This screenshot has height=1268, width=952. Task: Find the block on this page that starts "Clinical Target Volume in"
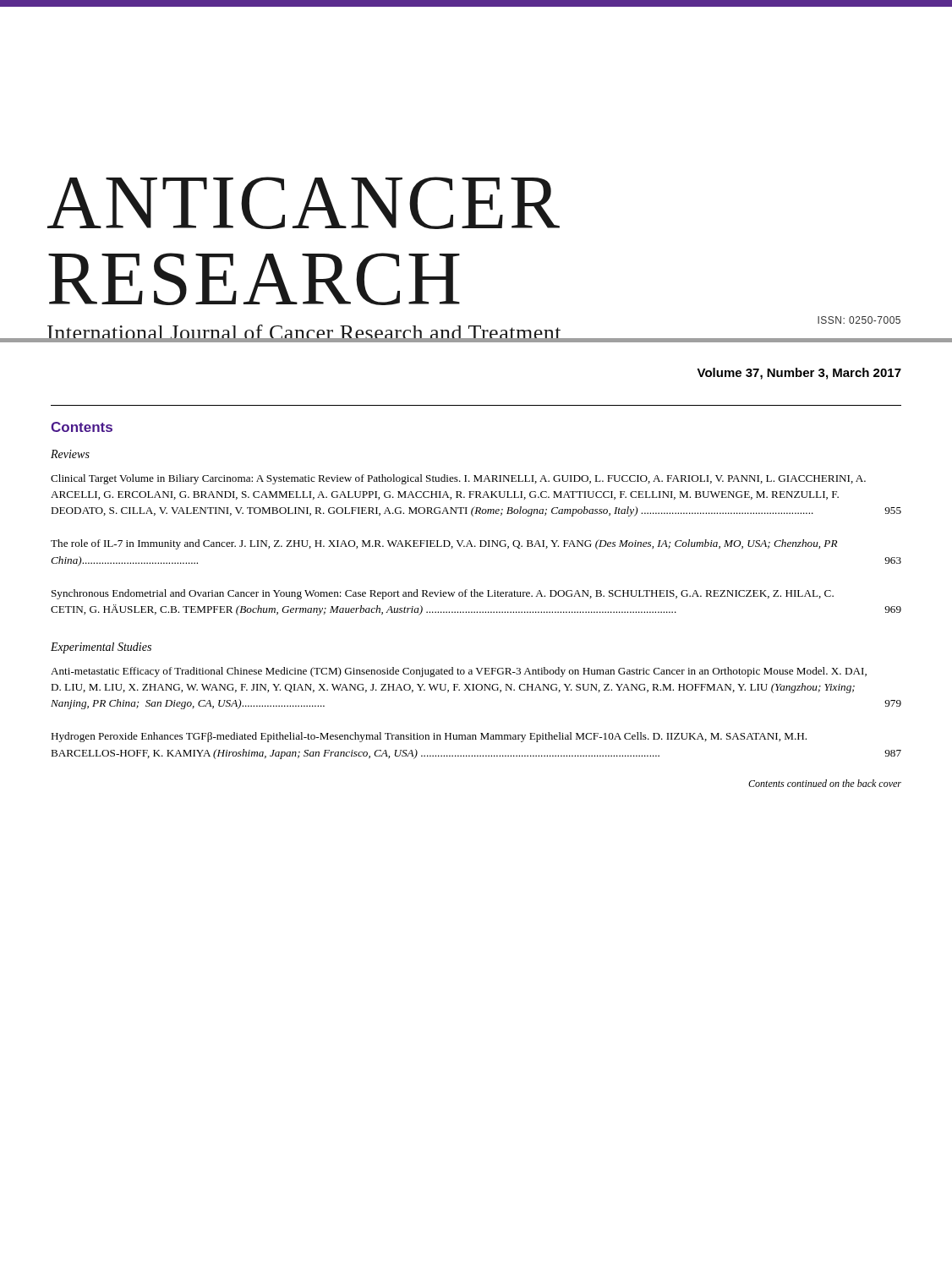click(476, 494)
